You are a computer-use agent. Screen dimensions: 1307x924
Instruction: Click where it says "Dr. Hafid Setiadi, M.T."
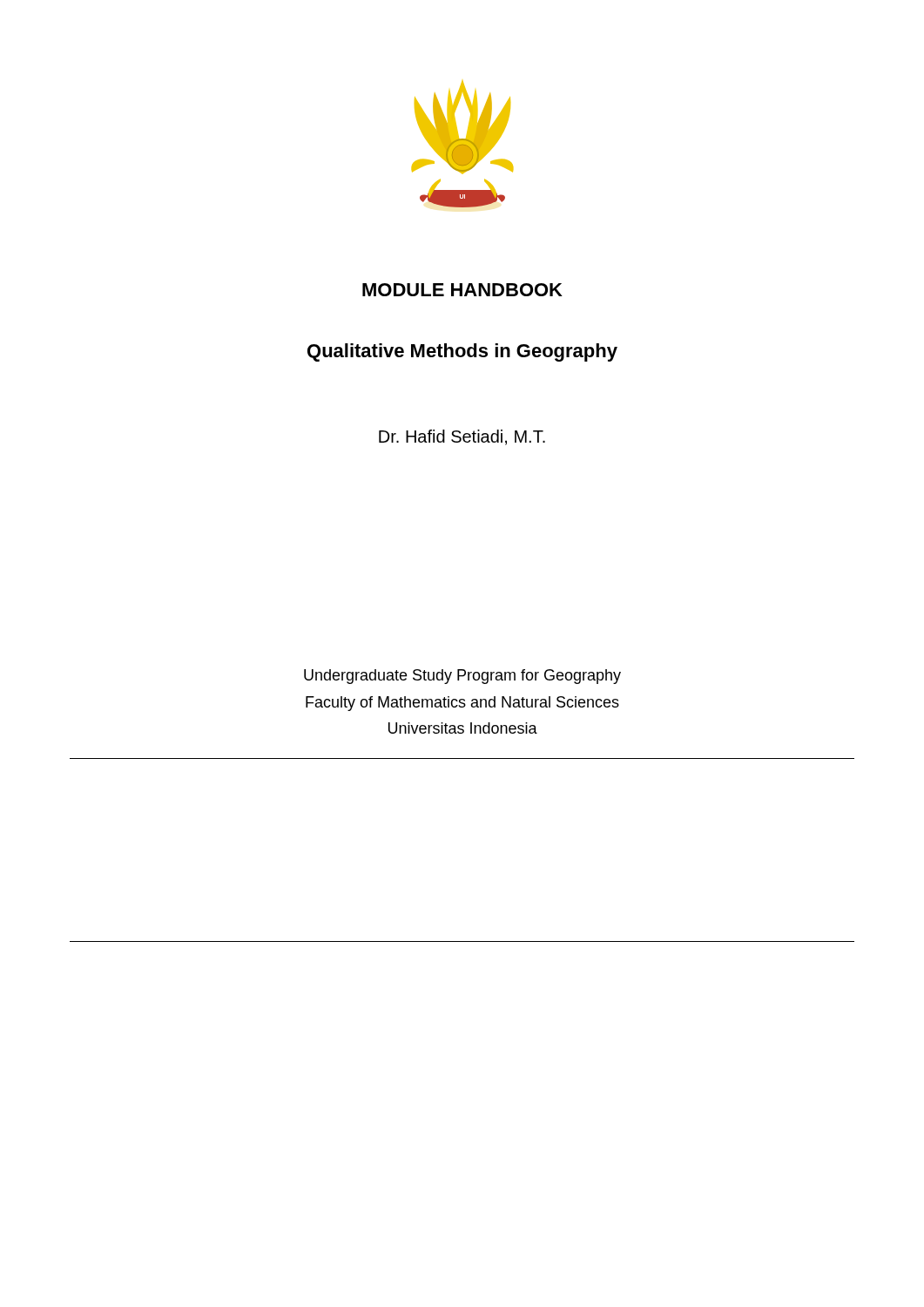click(462, 437)
